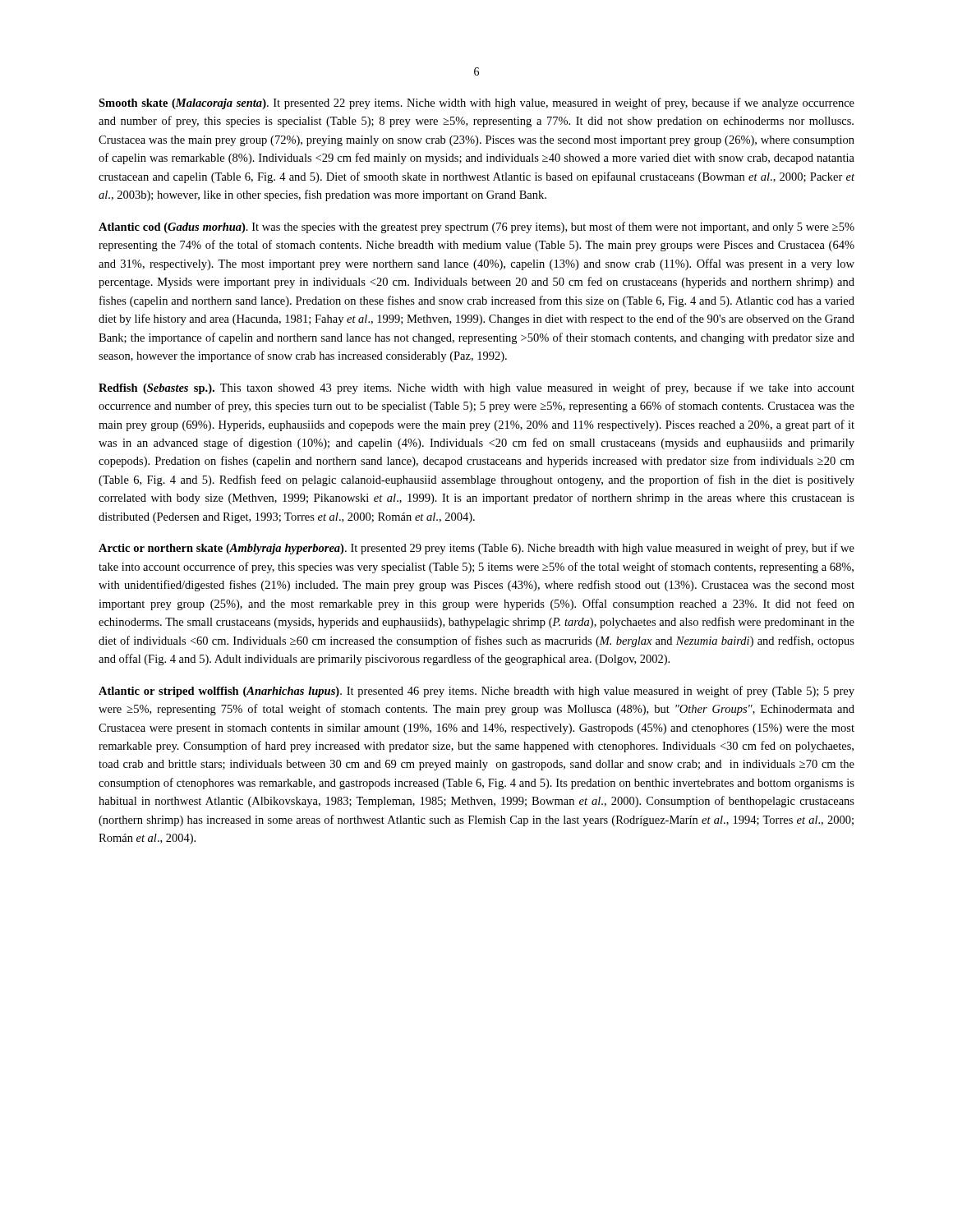
Task: Select the text block that says "Atlantic or striped wolffish (Anarhichas lupus)."
Action: coord(476,764)
